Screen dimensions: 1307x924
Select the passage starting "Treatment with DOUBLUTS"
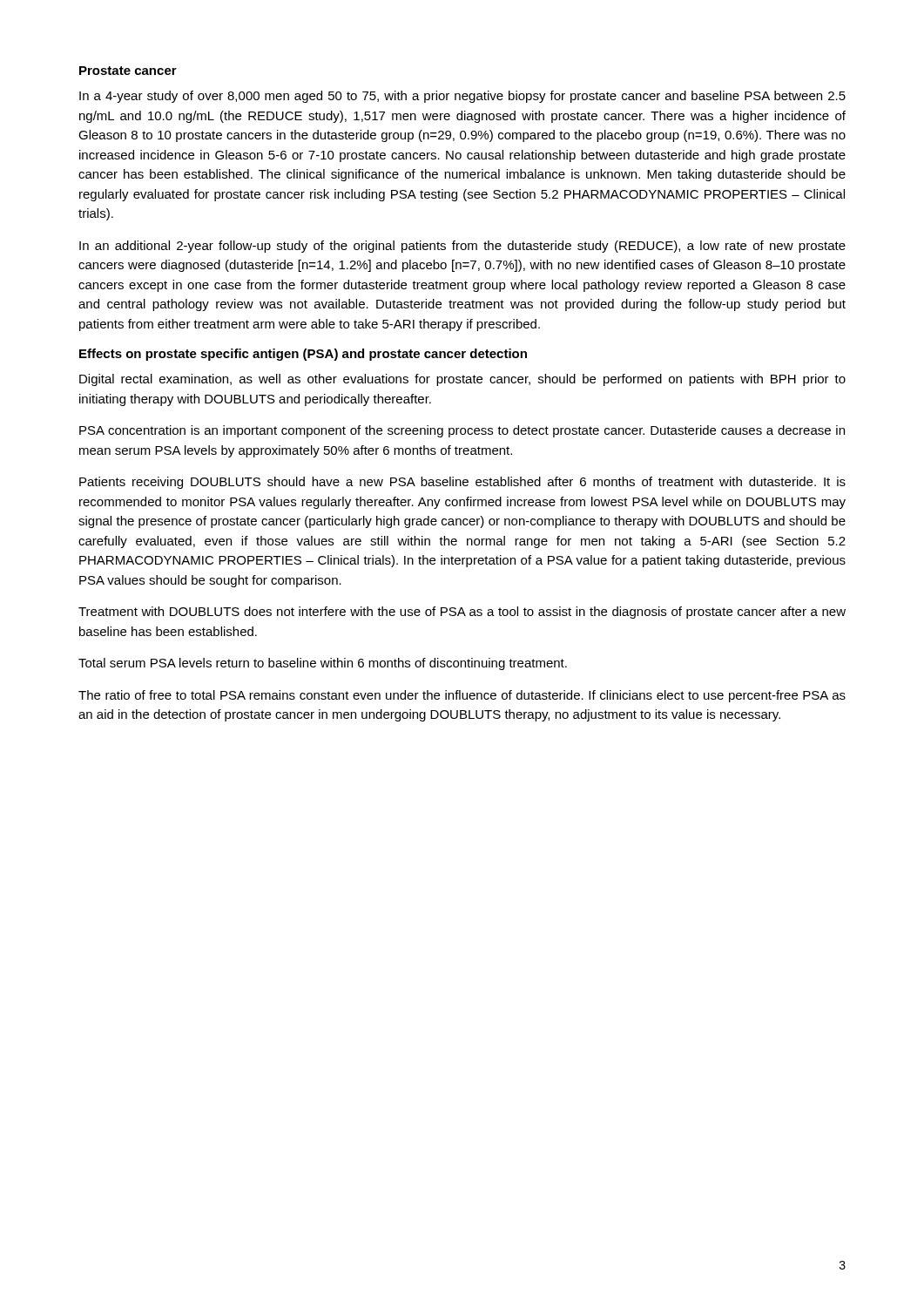pyautogui.click(x=462, y=621)
